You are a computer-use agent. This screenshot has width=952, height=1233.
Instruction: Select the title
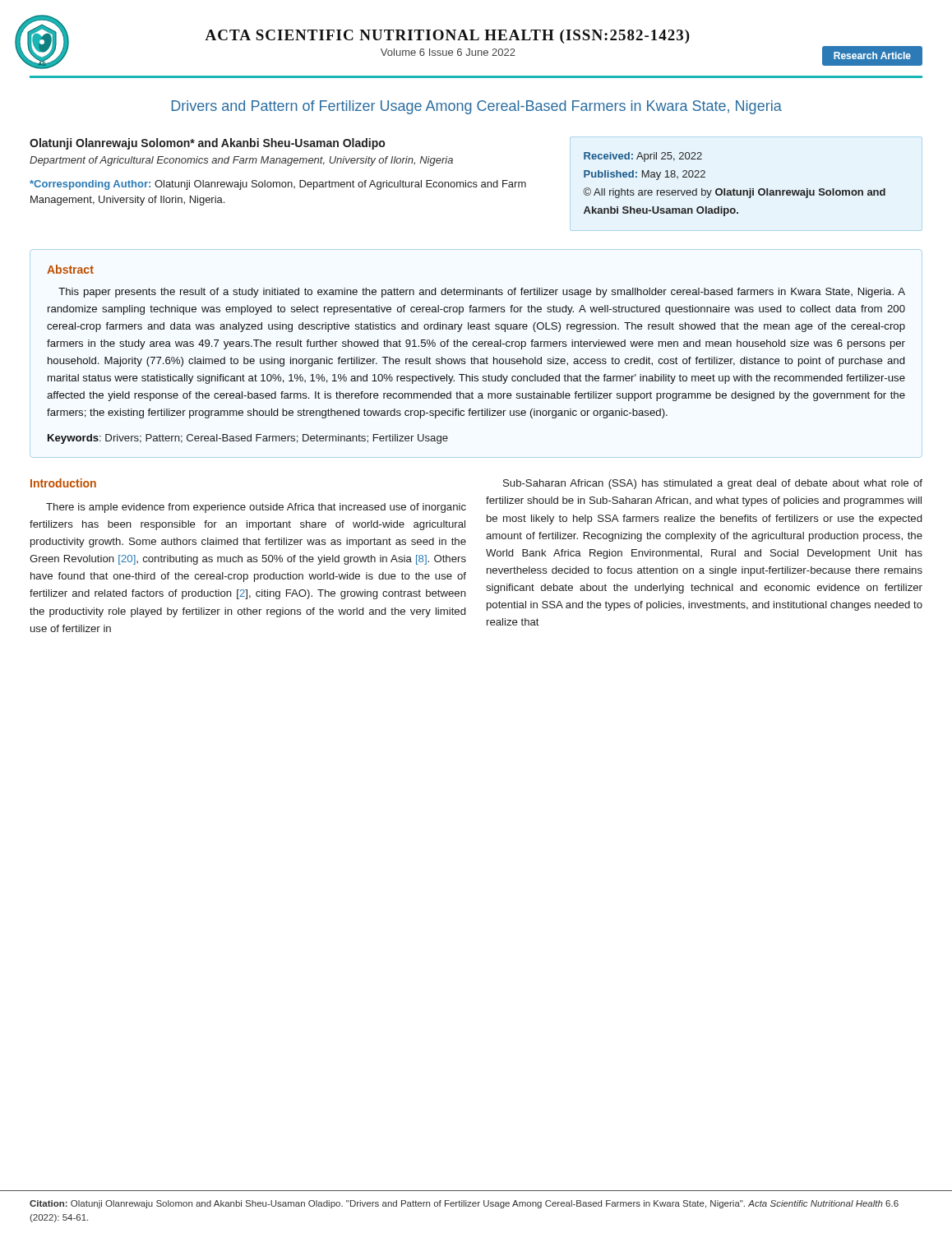coord(476,107)
